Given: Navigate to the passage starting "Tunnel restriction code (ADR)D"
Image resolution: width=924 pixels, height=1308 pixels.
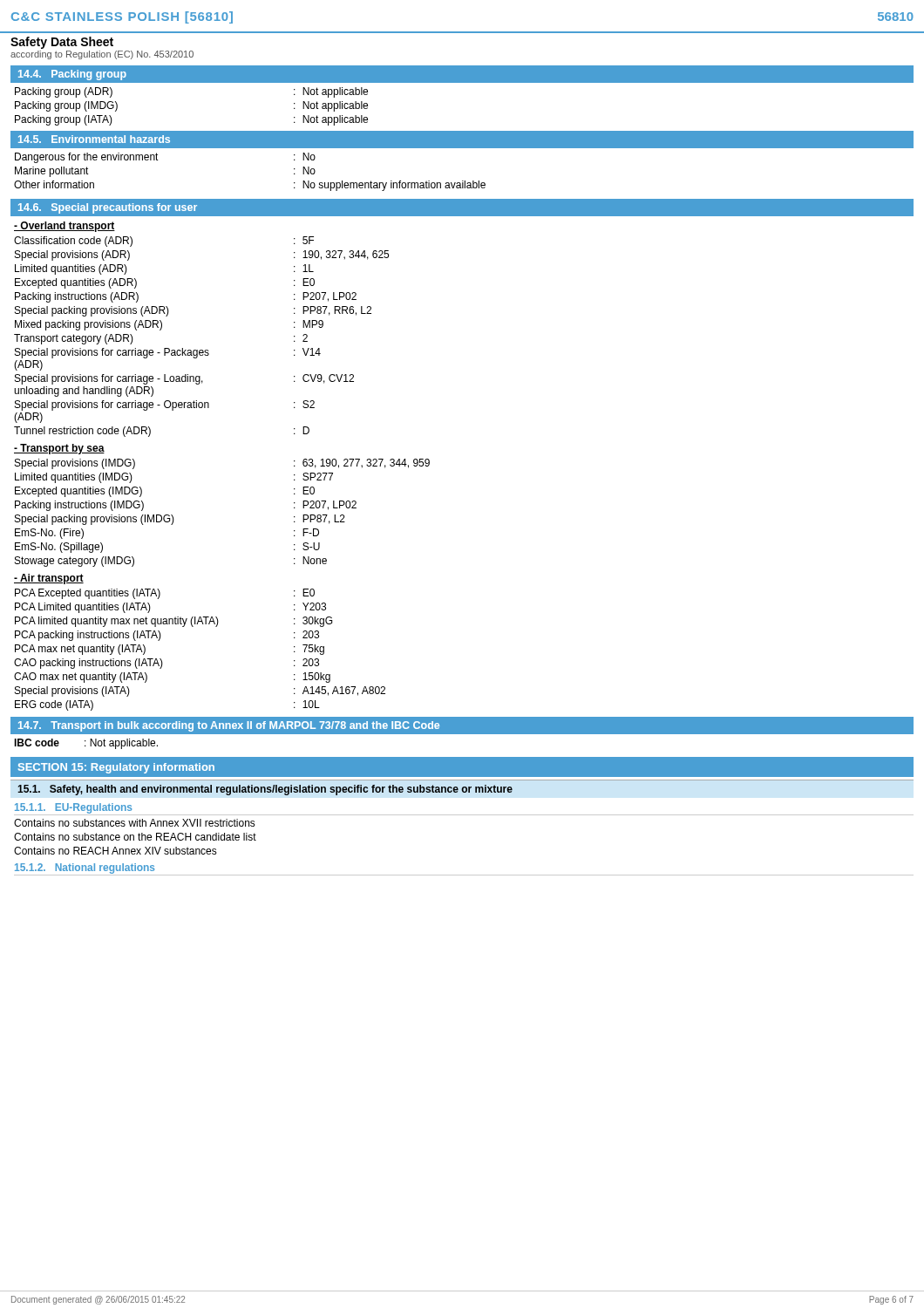Looking at the screenshot, I should pyautogui.click(x=160, y=431).
